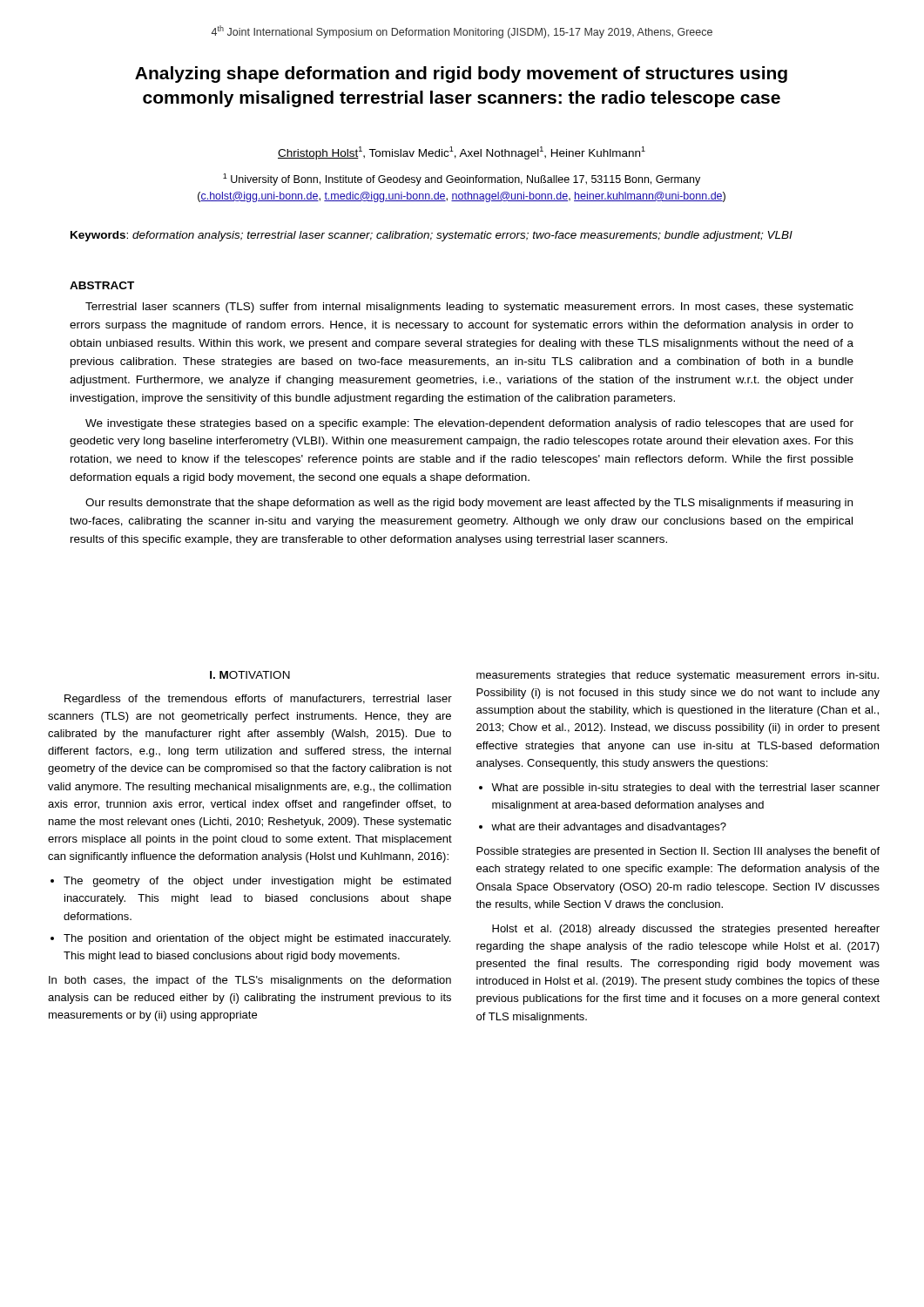Navigate to the text starting "1 University of Bonn, Institute"
The image size is (924, 1307).
[462, 187]
